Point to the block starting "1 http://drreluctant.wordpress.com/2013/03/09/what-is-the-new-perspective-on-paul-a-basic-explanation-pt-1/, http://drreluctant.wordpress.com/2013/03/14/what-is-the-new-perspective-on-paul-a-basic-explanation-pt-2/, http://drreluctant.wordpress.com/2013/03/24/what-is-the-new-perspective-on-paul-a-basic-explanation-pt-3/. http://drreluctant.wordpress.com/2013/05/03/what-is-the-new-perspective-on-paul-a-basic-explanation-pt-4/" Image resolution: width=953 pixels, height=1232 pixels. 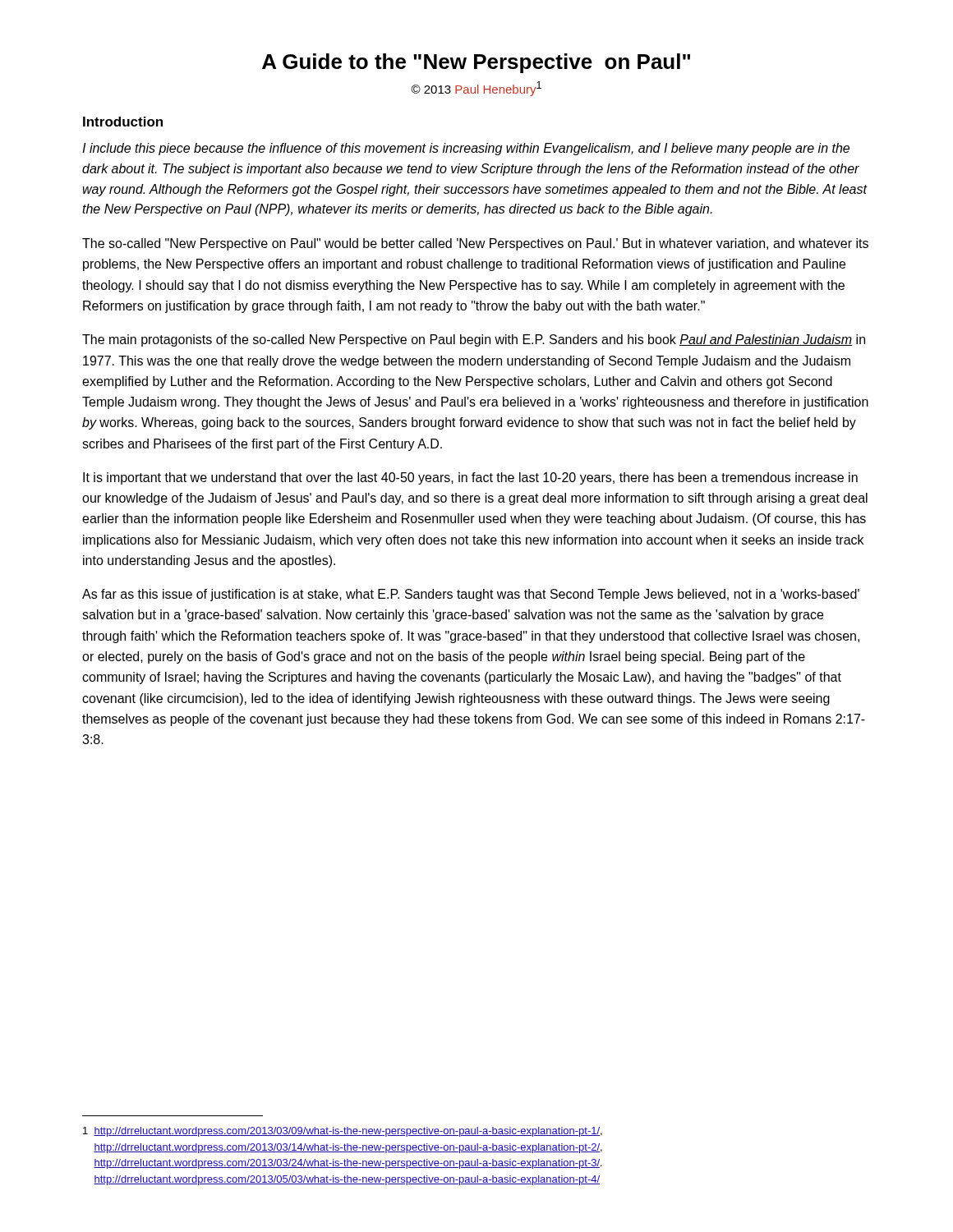(x=476, y=1151)
